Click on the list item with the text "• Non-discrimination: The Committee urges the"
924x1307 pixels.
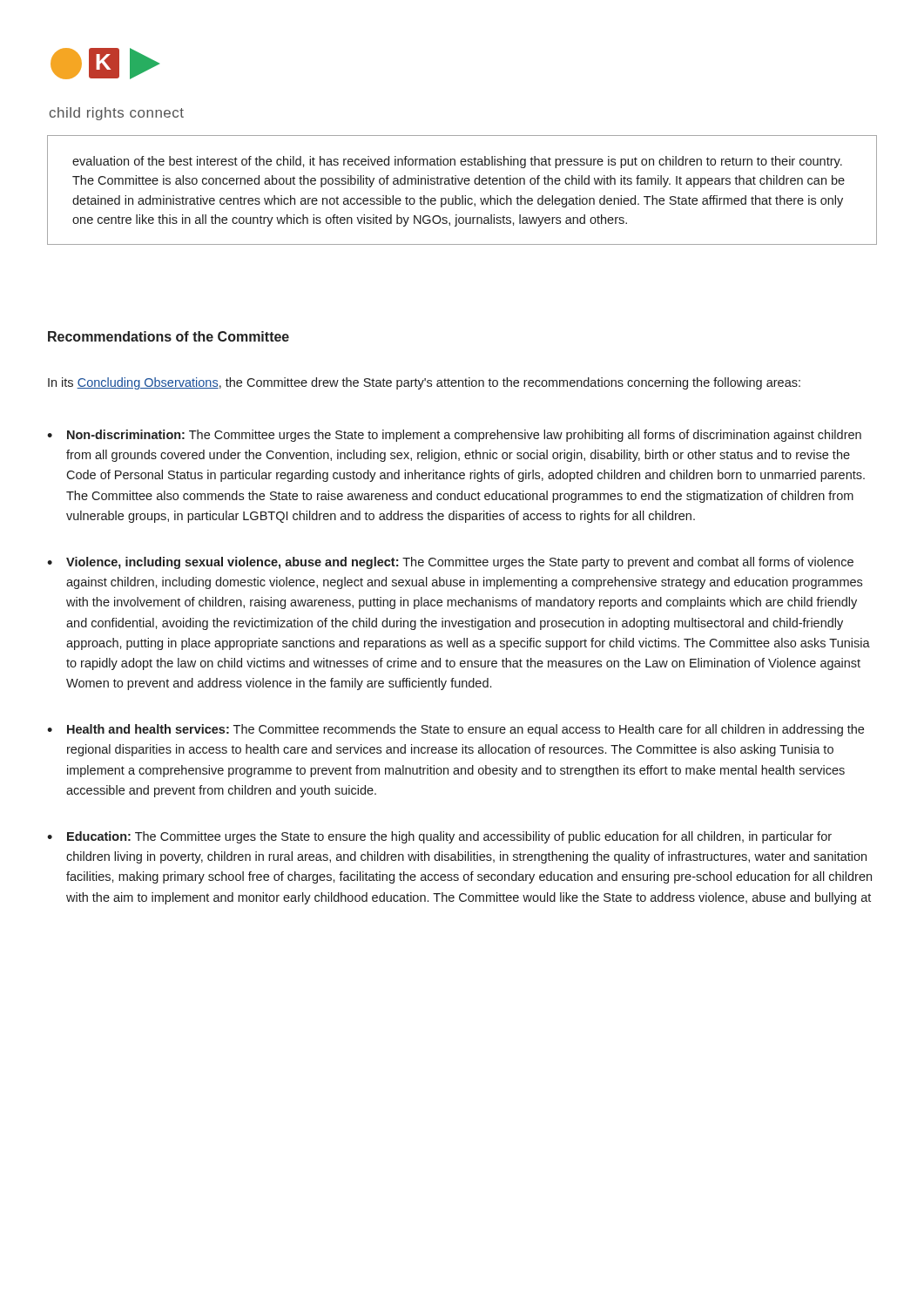click(462, 476)
